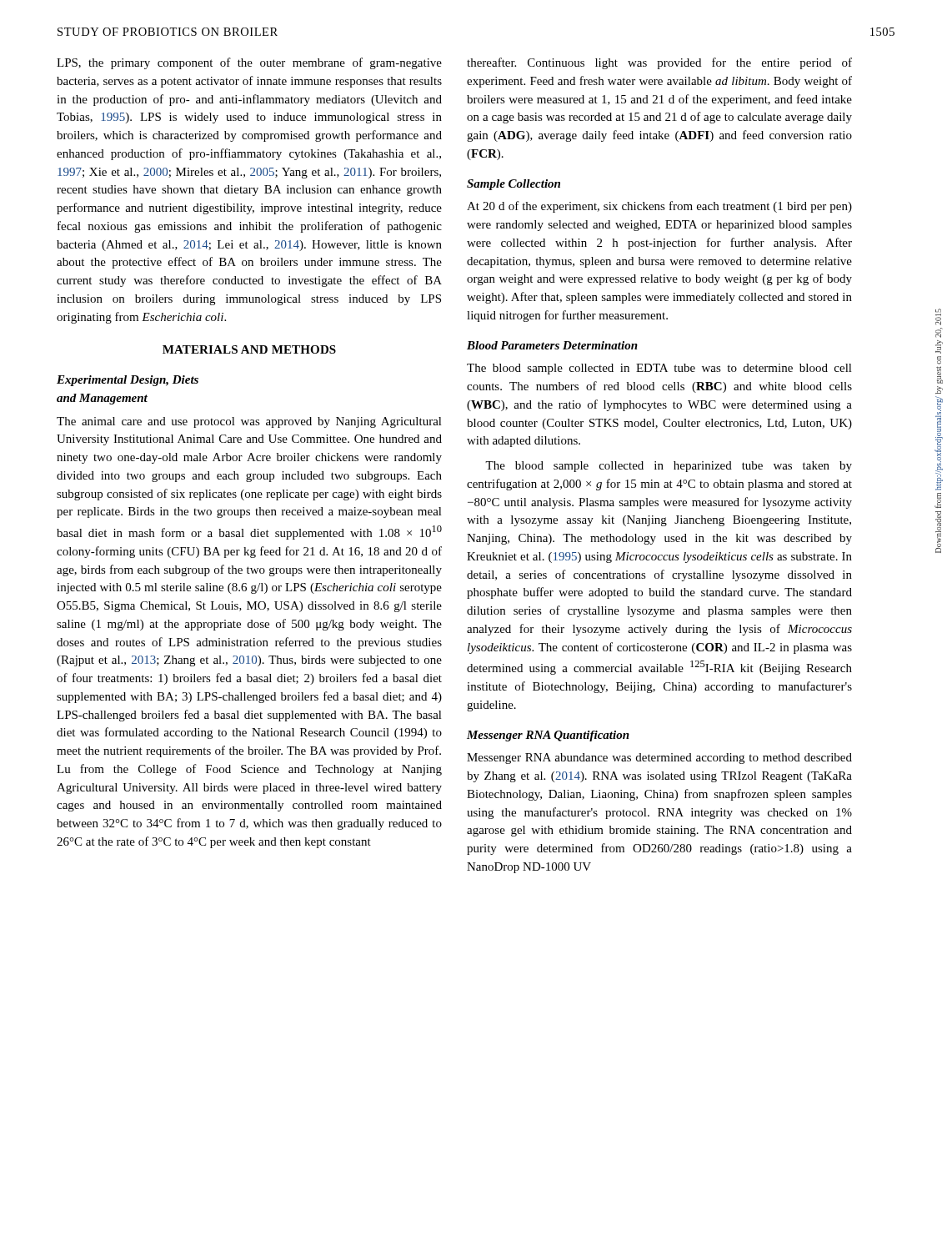Select the passage starting "At 20 d of the experiment, six chickens"
952x1251 pixels.
[x=659, y=261]
